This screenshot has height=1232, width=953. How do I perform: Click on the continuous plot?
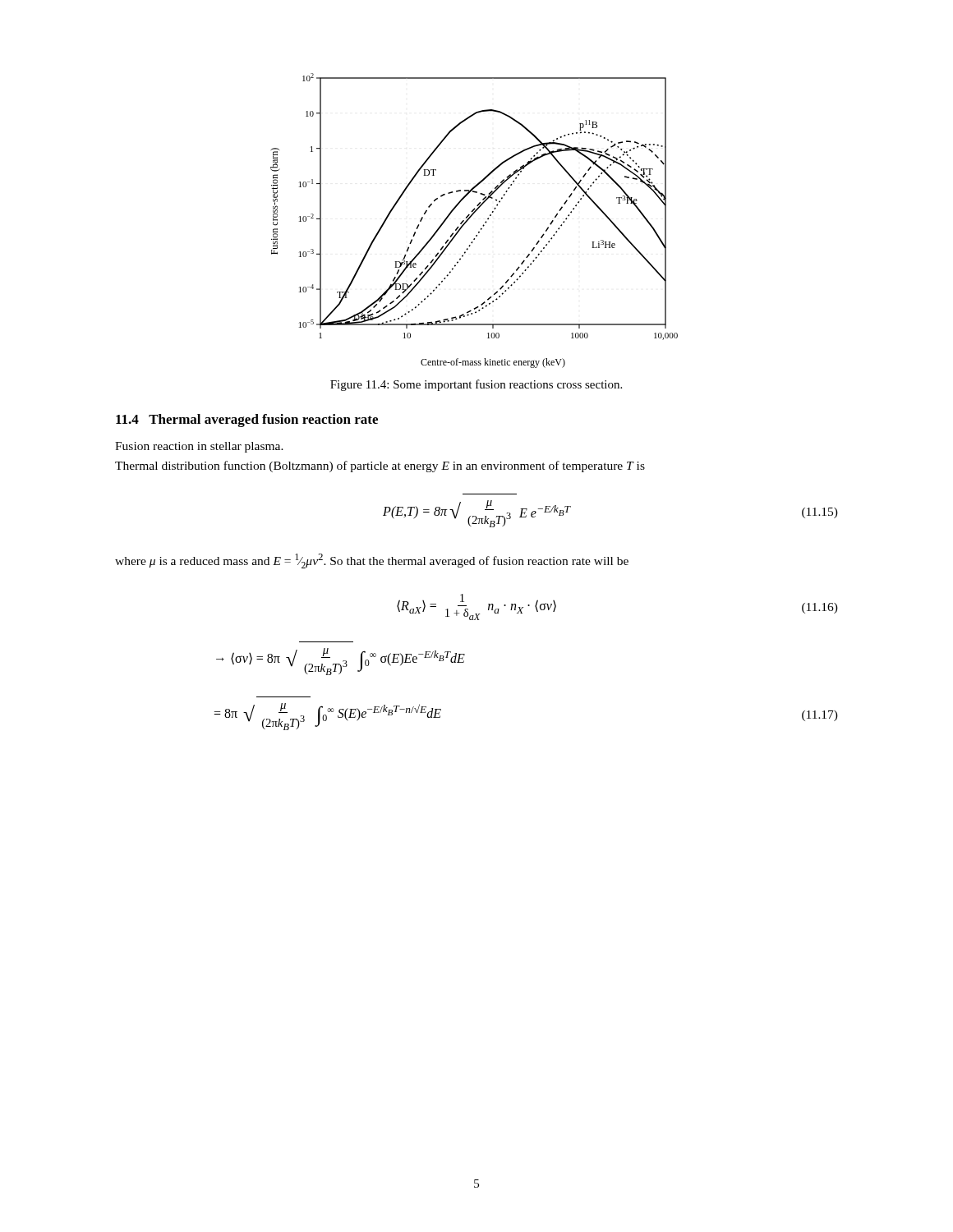(x=476, y=218)
